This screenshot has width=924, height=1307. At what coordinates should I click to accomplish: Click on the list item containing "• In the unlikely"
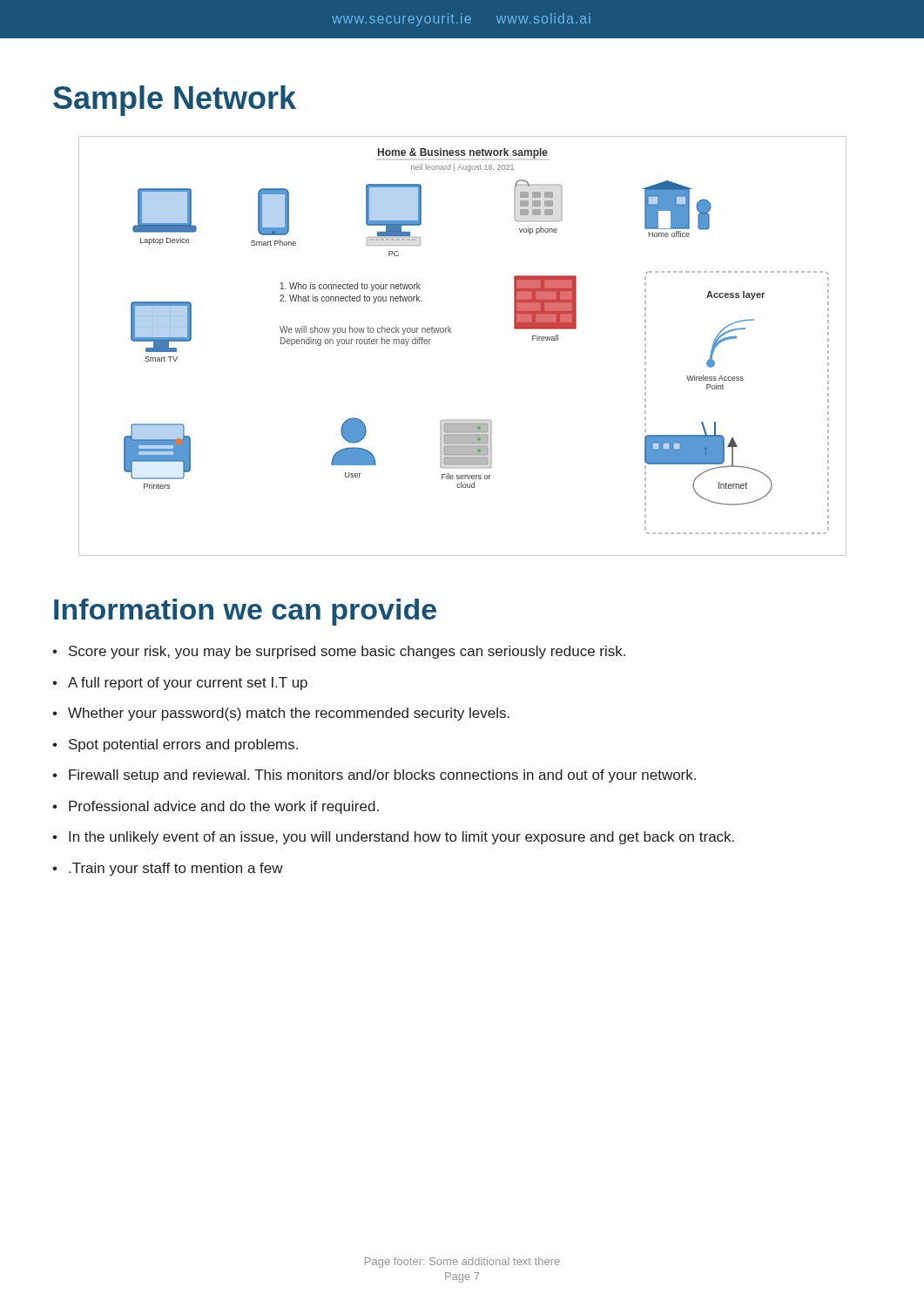tap(394, 837)
